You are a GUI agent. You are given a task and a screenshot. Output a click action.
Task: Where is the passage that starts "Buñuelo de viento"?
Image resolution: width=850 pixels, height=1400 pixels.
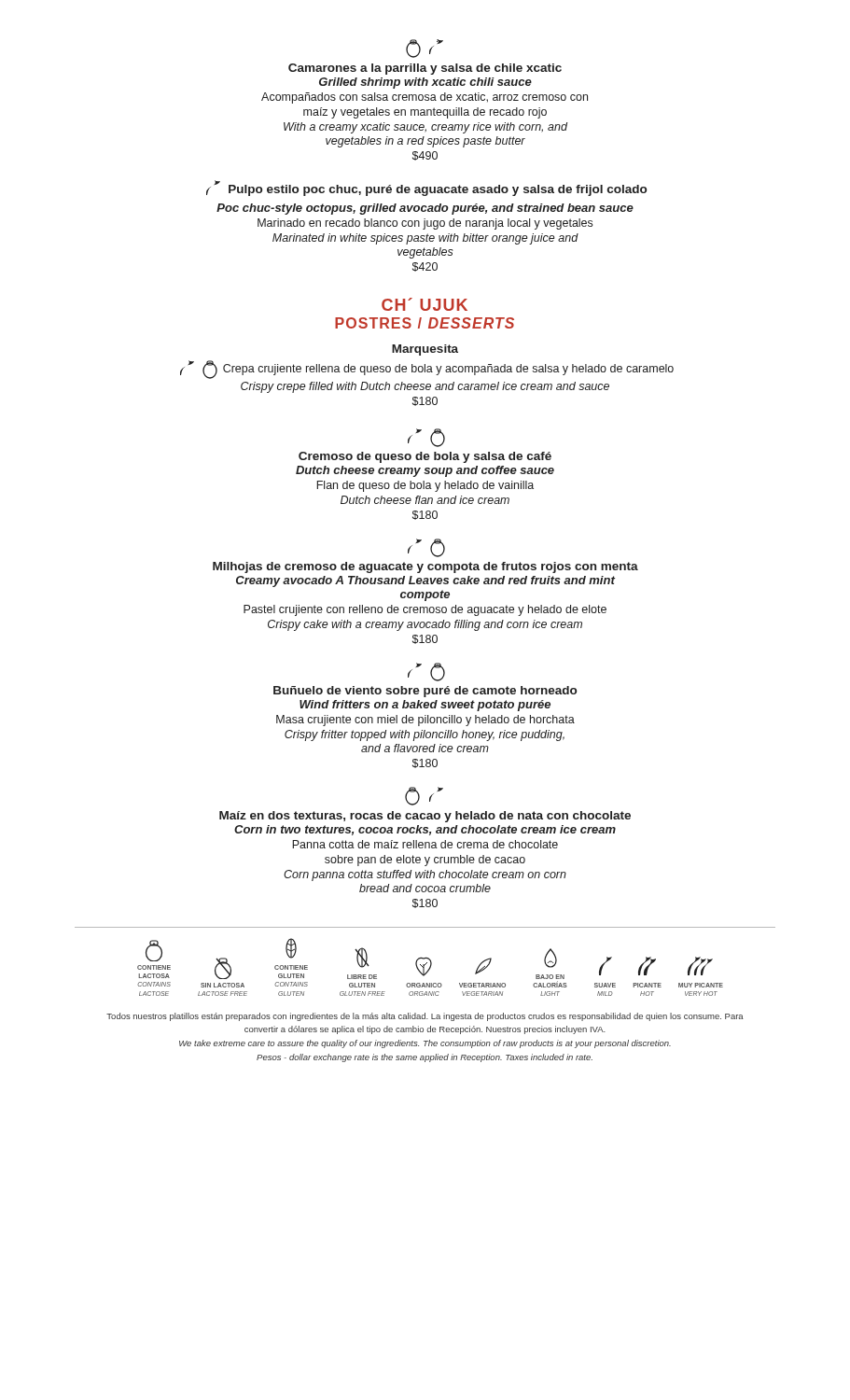(x=425, y=715)
